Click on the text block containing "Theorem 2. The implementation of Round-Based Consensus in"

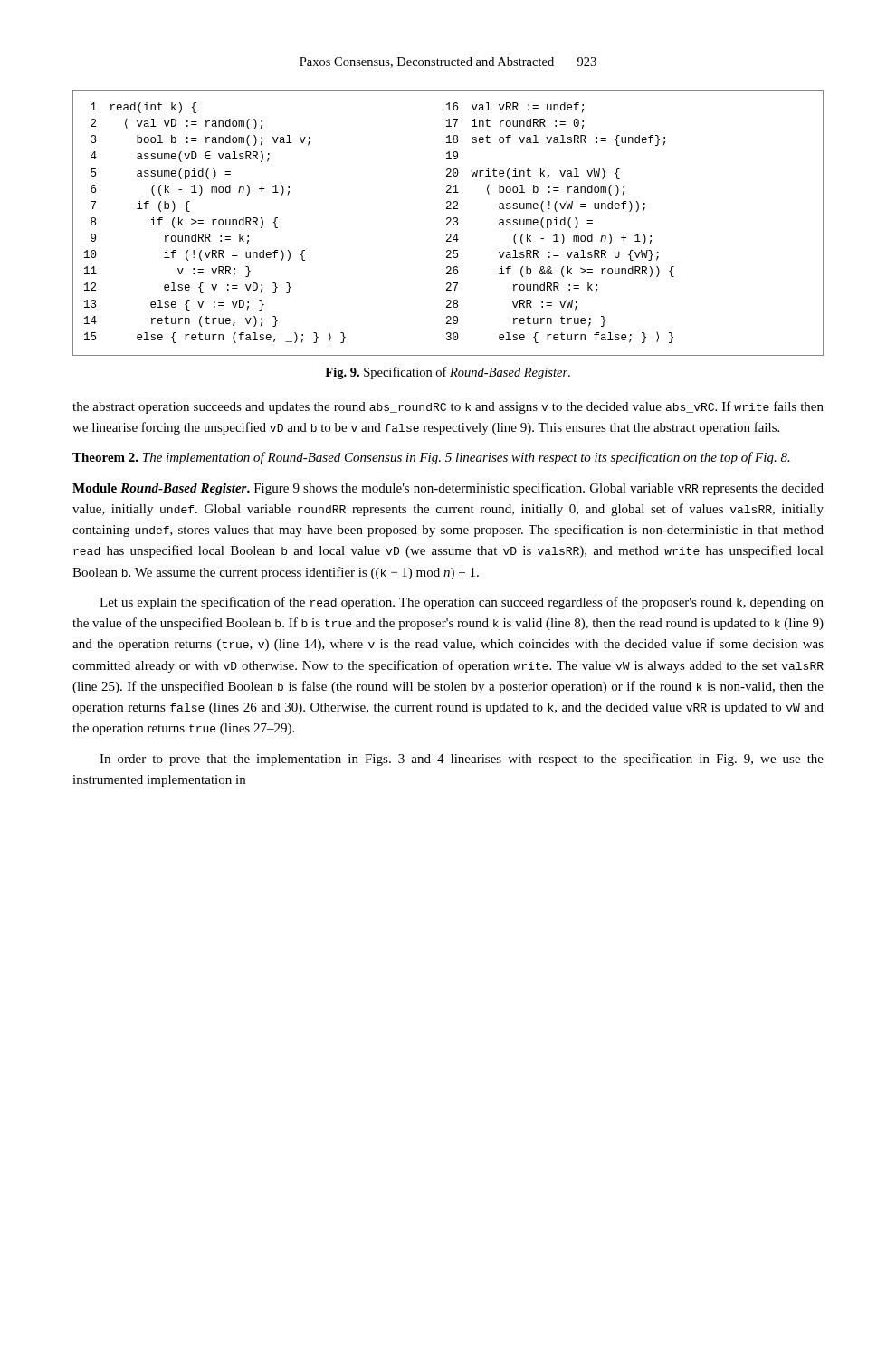click(432, 458)
